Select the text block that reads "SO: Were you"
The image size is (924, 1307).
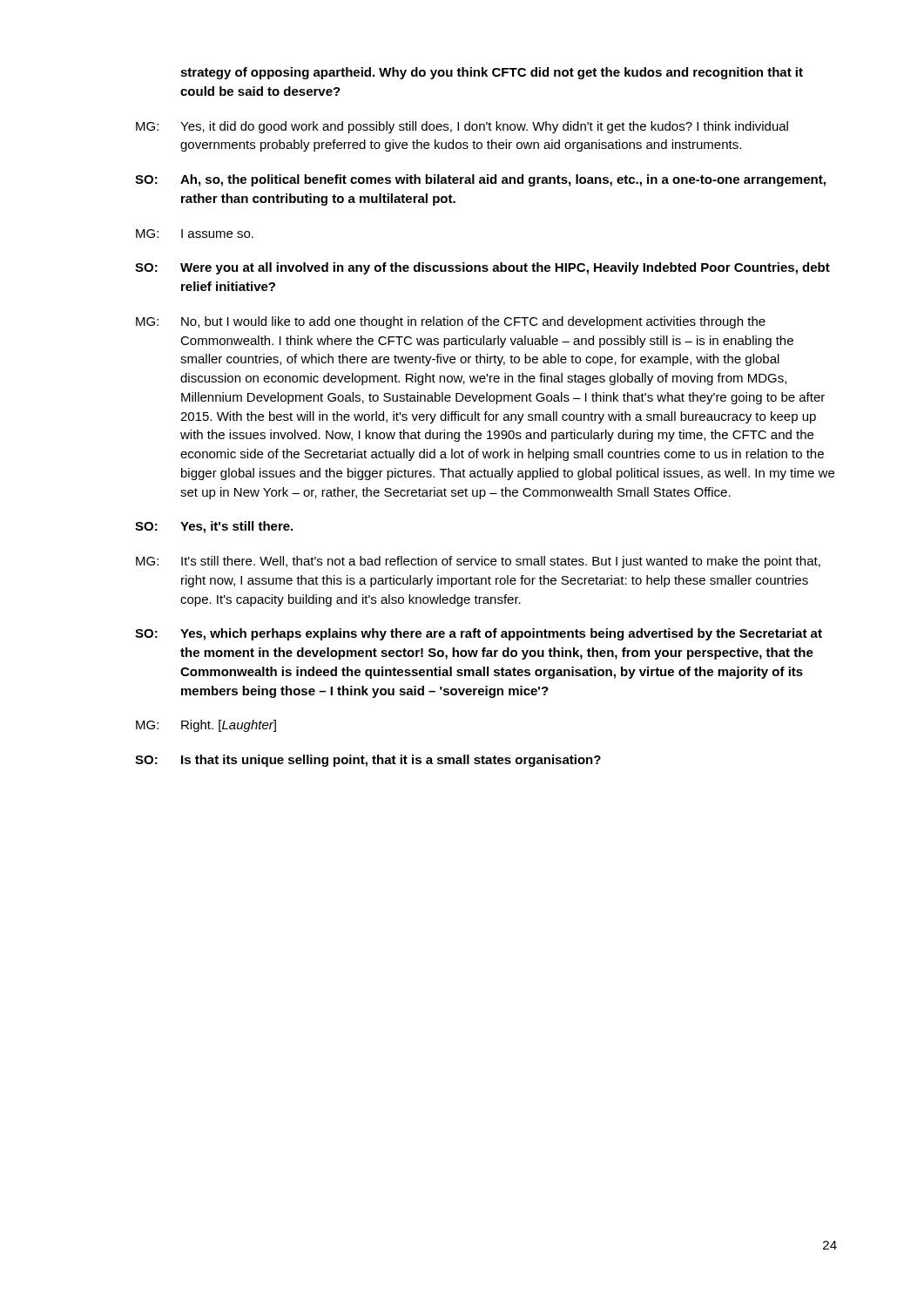[x=486, y=277]
